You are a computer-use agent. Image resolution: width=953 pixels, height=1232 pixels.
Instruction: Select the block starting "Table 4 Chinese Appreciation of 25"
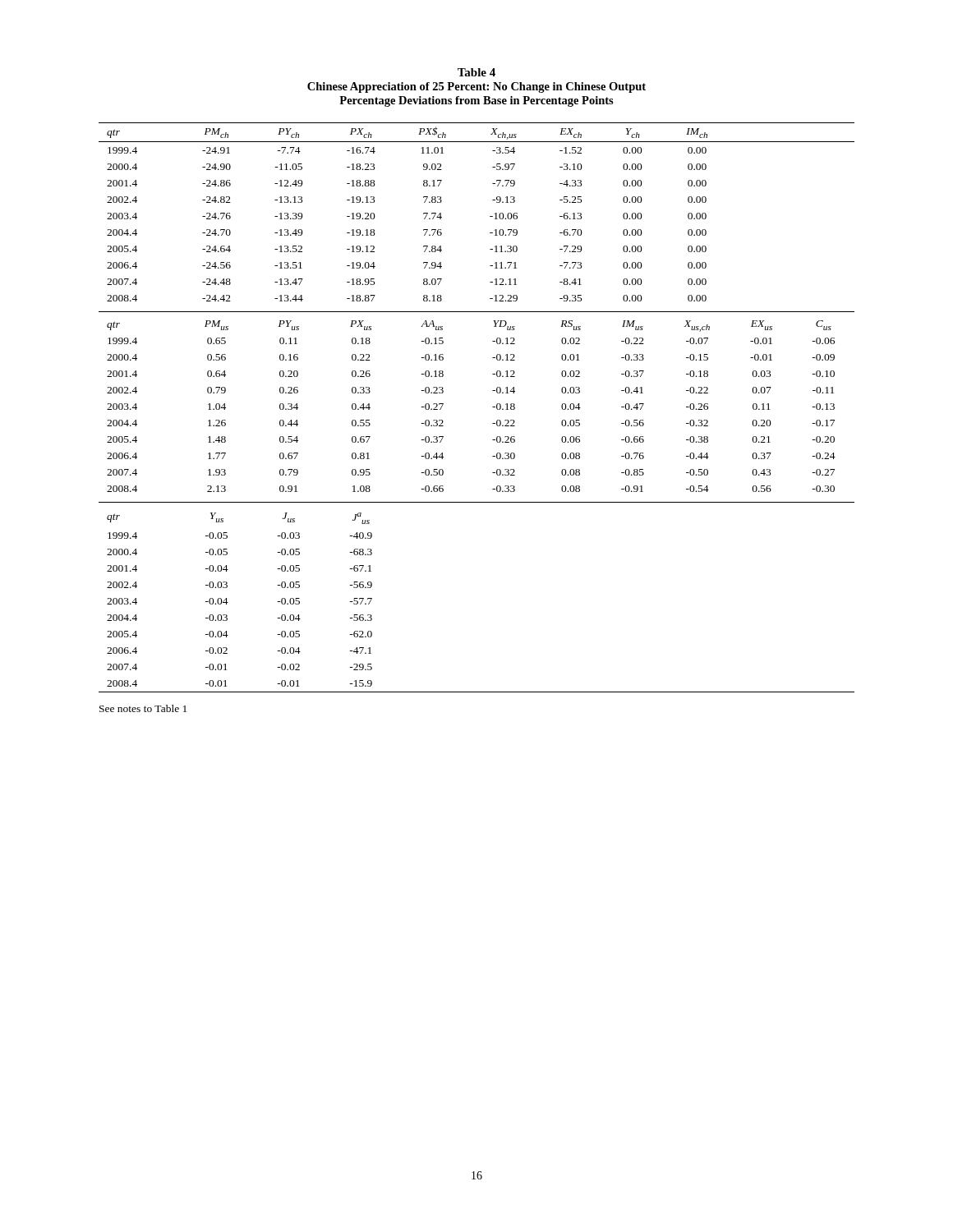pyautogui.click(x=476, y=87)
